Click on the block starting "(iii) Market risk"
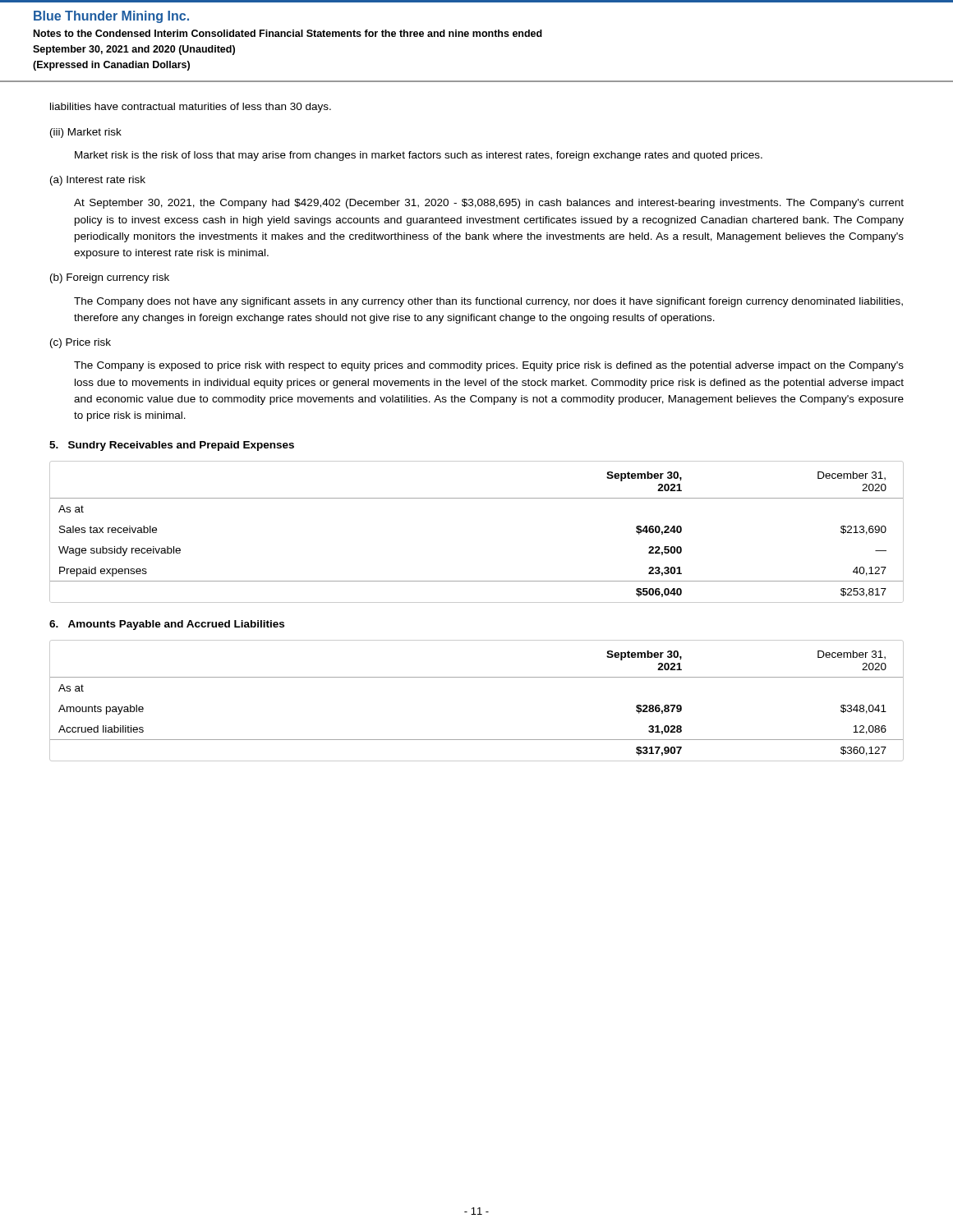Viewport: 953px width, 1232px height. click(85, 131)
